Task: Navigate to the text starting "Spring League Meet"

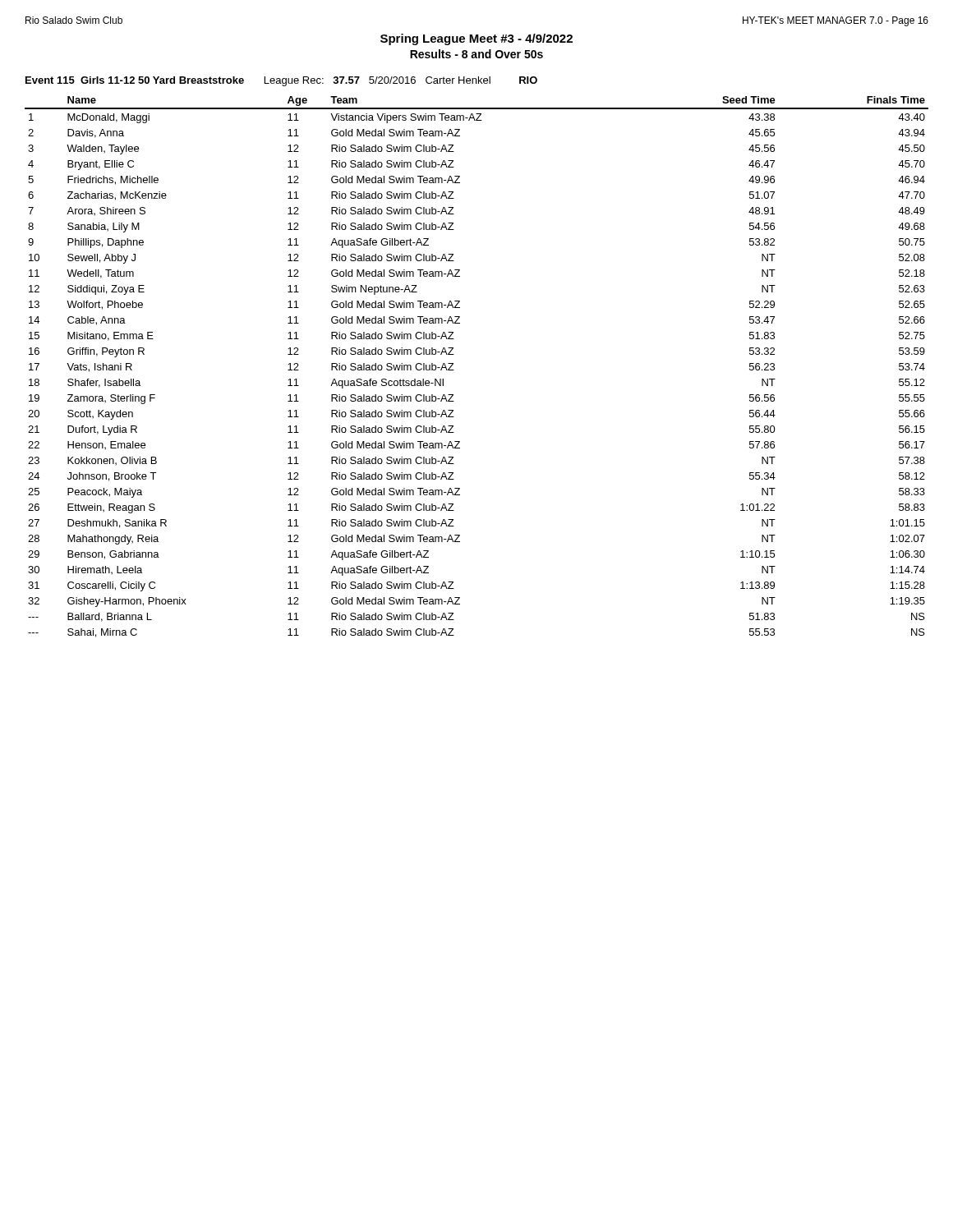Action: (476, 38)
